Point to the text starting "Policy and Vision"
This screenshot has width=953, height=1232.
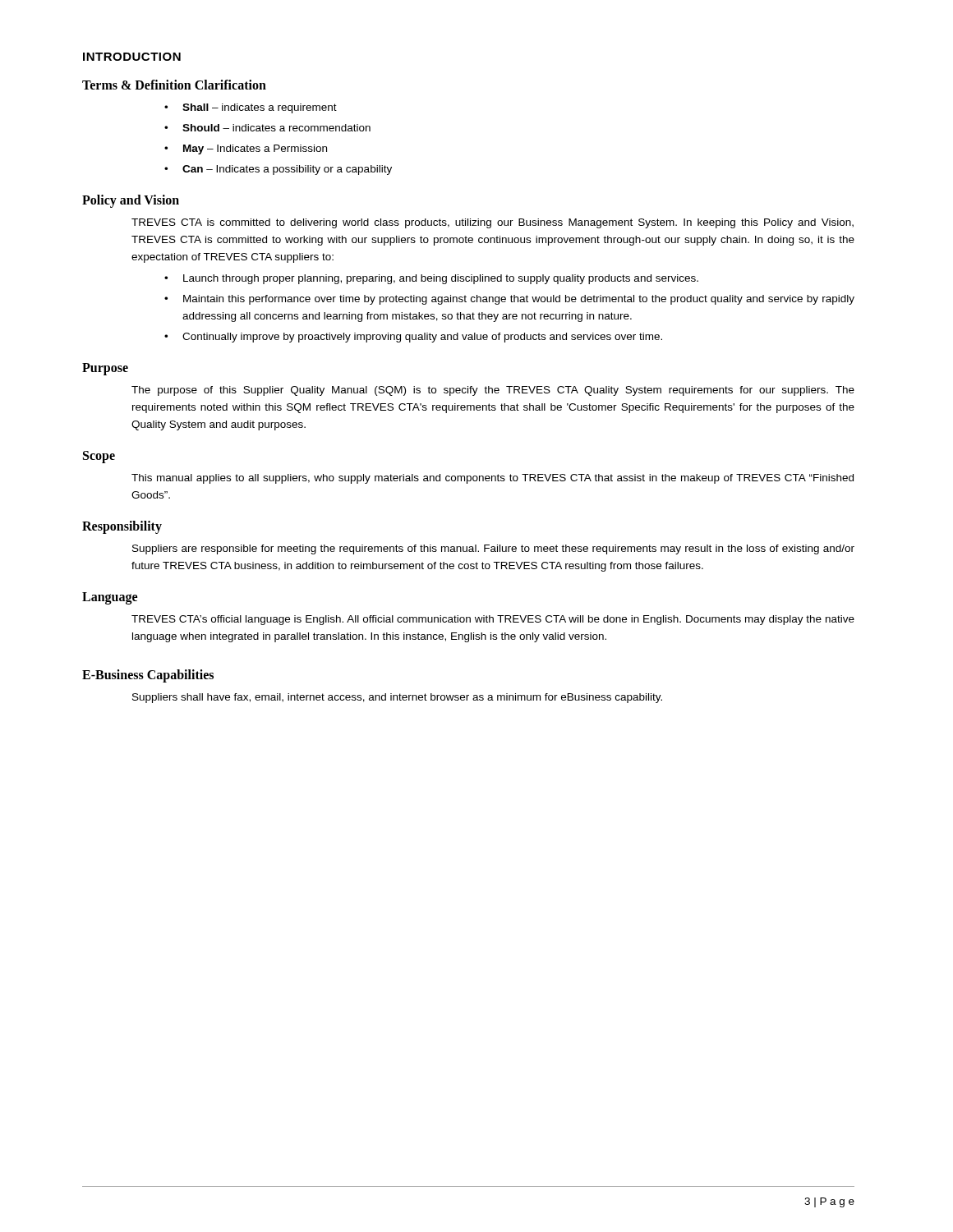coord(131,200)
